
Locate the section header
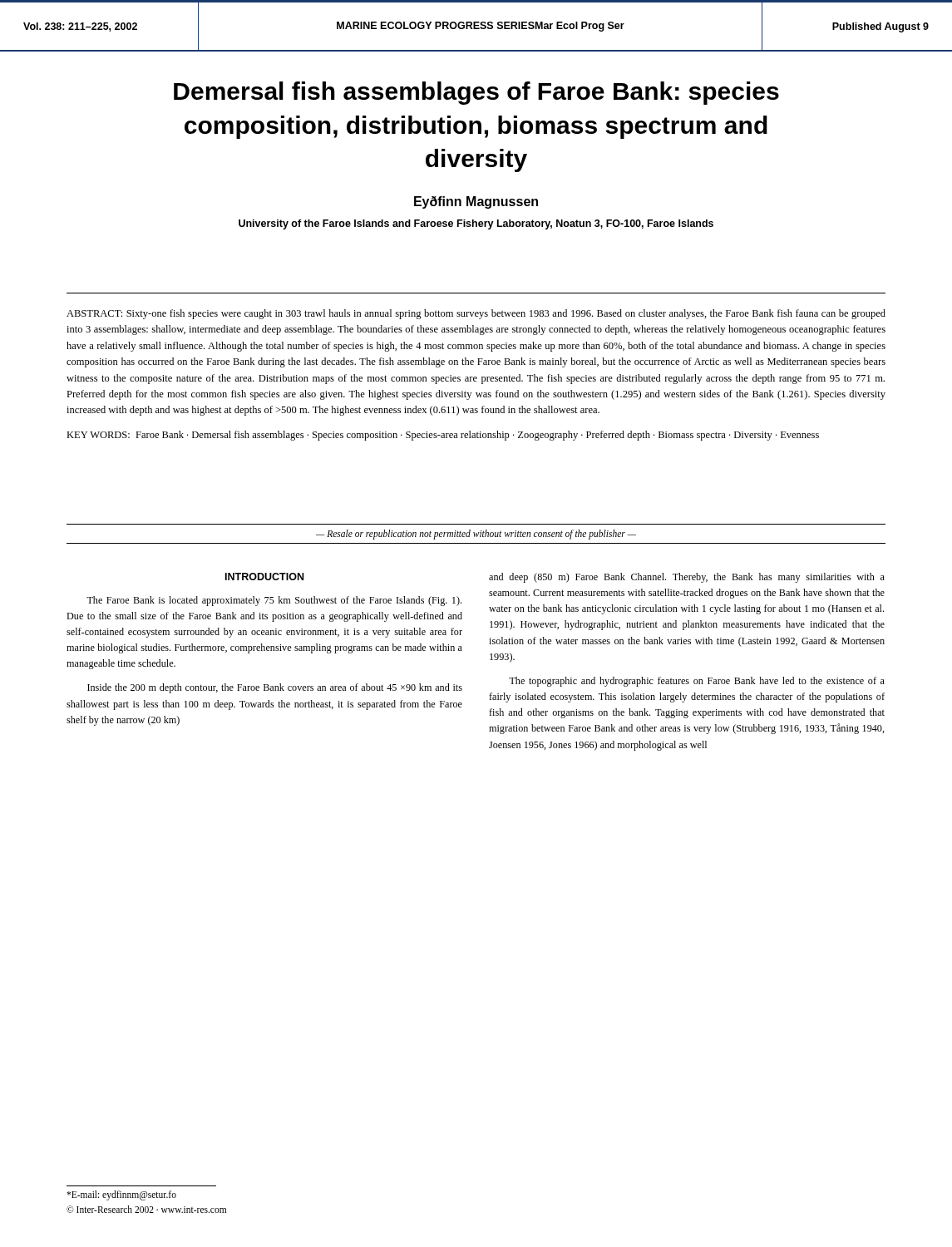click(x=264, y=577)
